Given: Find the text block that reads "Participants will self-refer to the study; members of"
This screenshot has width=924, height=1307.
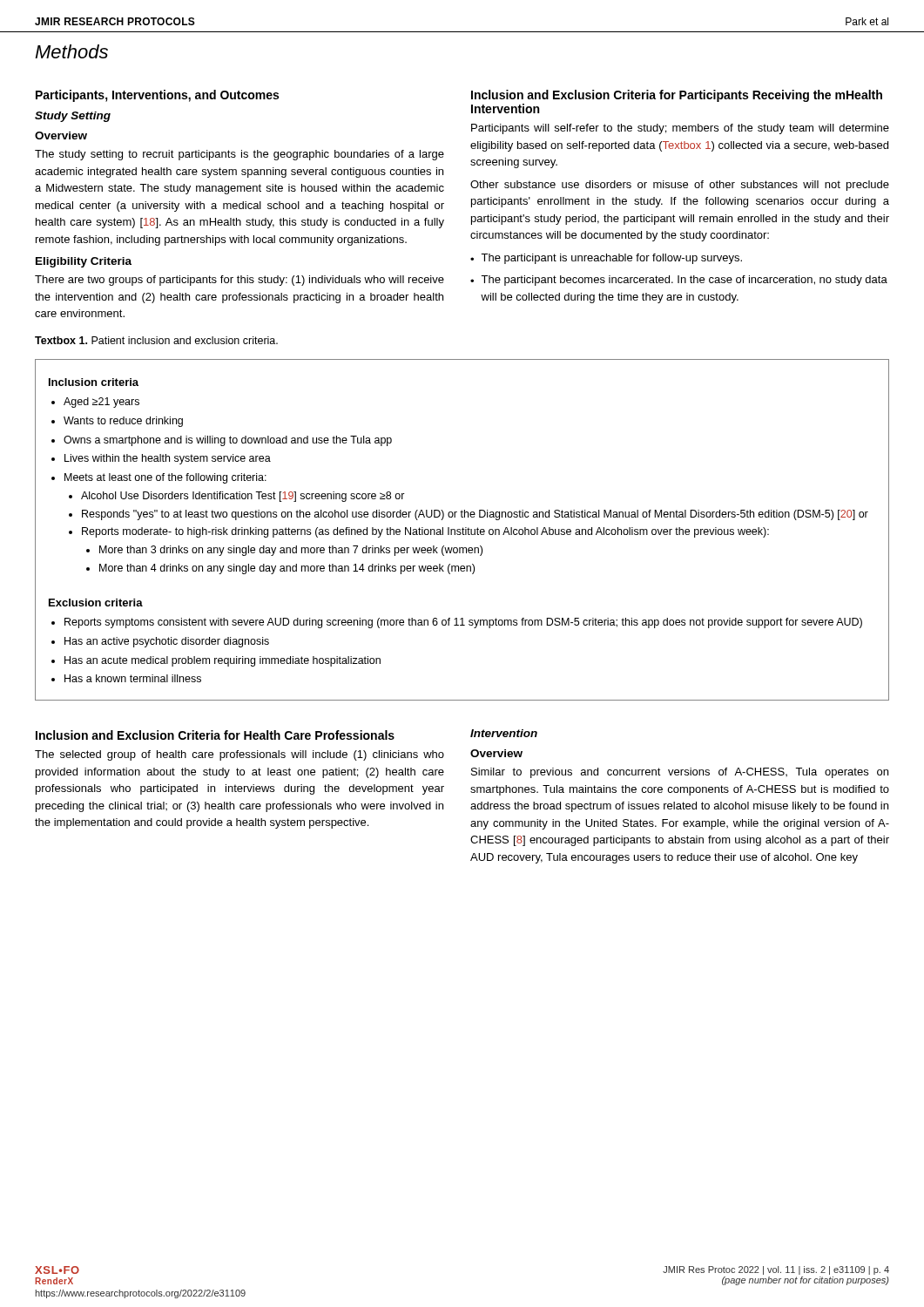Looking at the screenshot, I should pyautogui.click(x=680, y=145).
